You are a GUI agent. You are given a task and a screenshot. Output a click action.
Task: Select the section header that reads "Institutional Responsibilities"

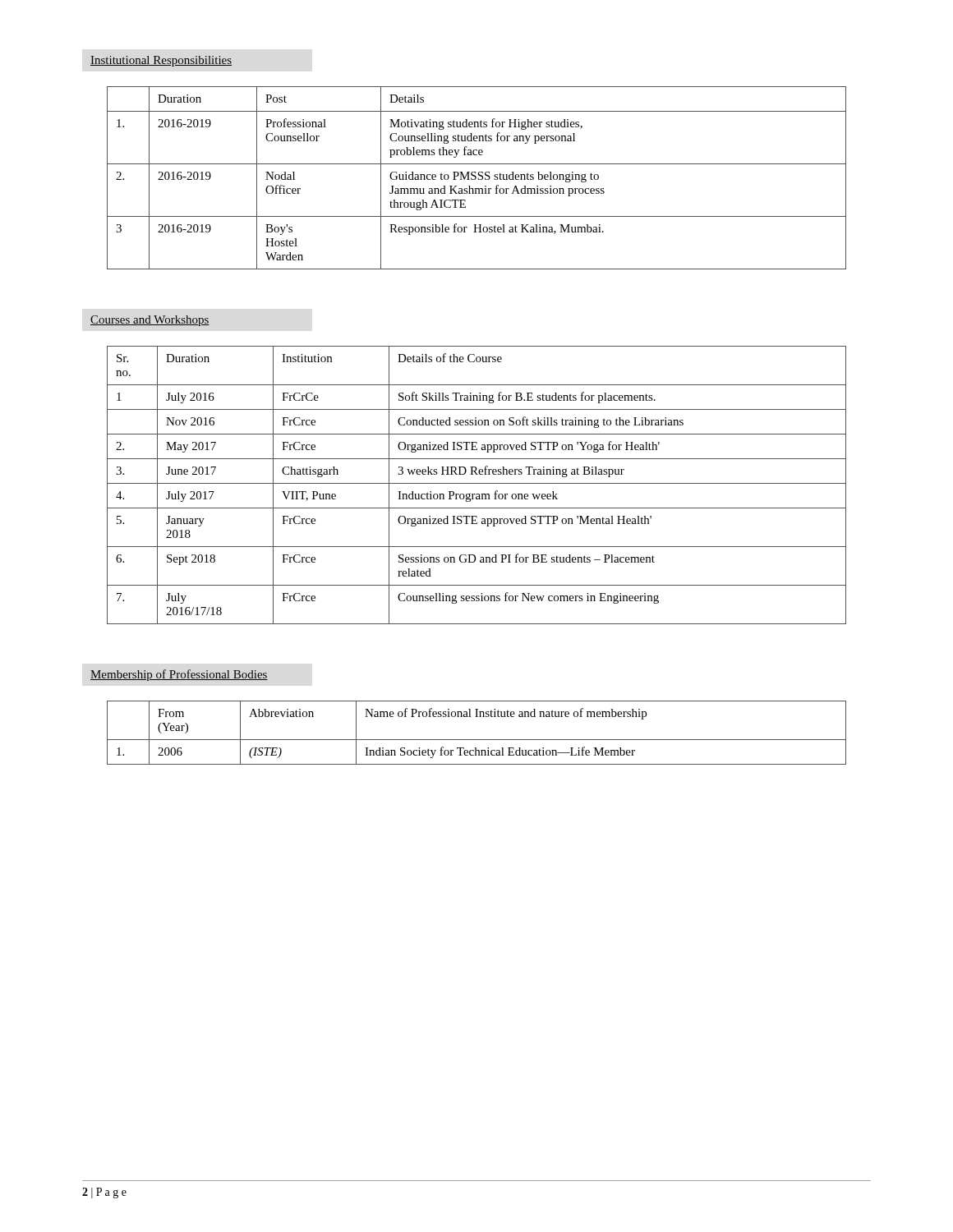(x=197, y=60)
